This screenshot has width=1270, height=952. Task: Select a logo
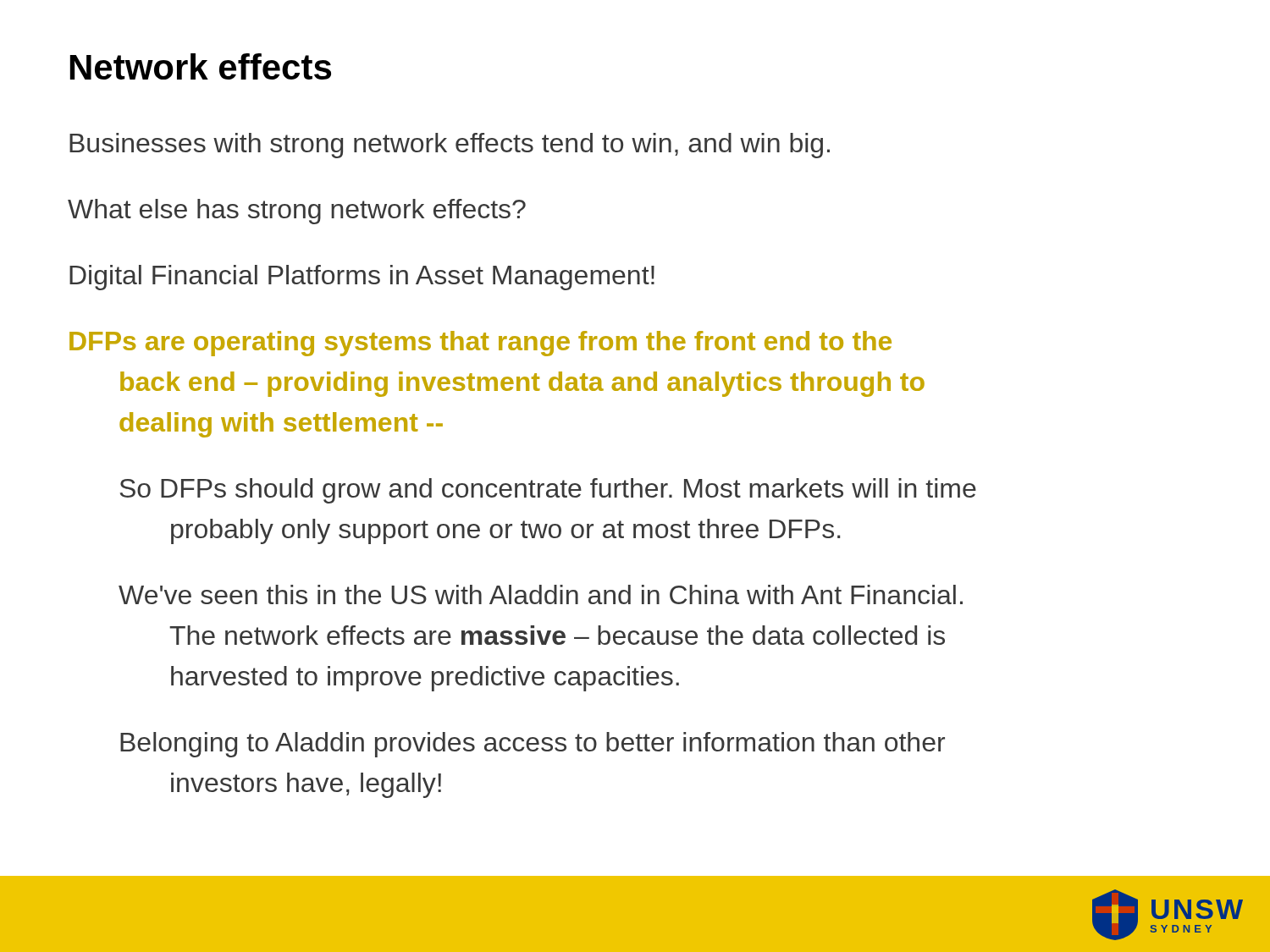[1167, 914]
